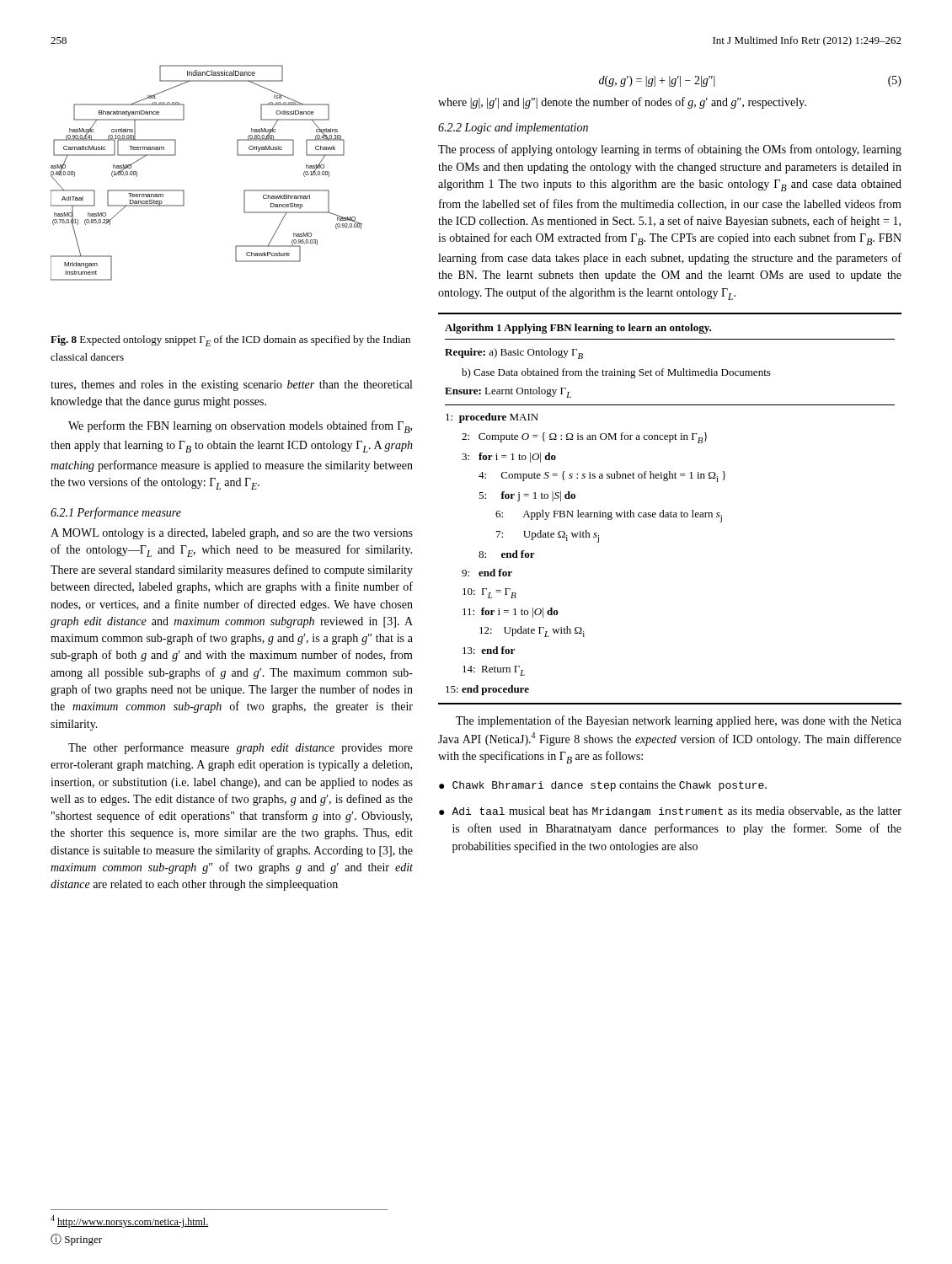Screen dimensions: 1264x952
Task: Find the text block that reads "tures, themes and roles in the"
Action: [x=232, y=393]
